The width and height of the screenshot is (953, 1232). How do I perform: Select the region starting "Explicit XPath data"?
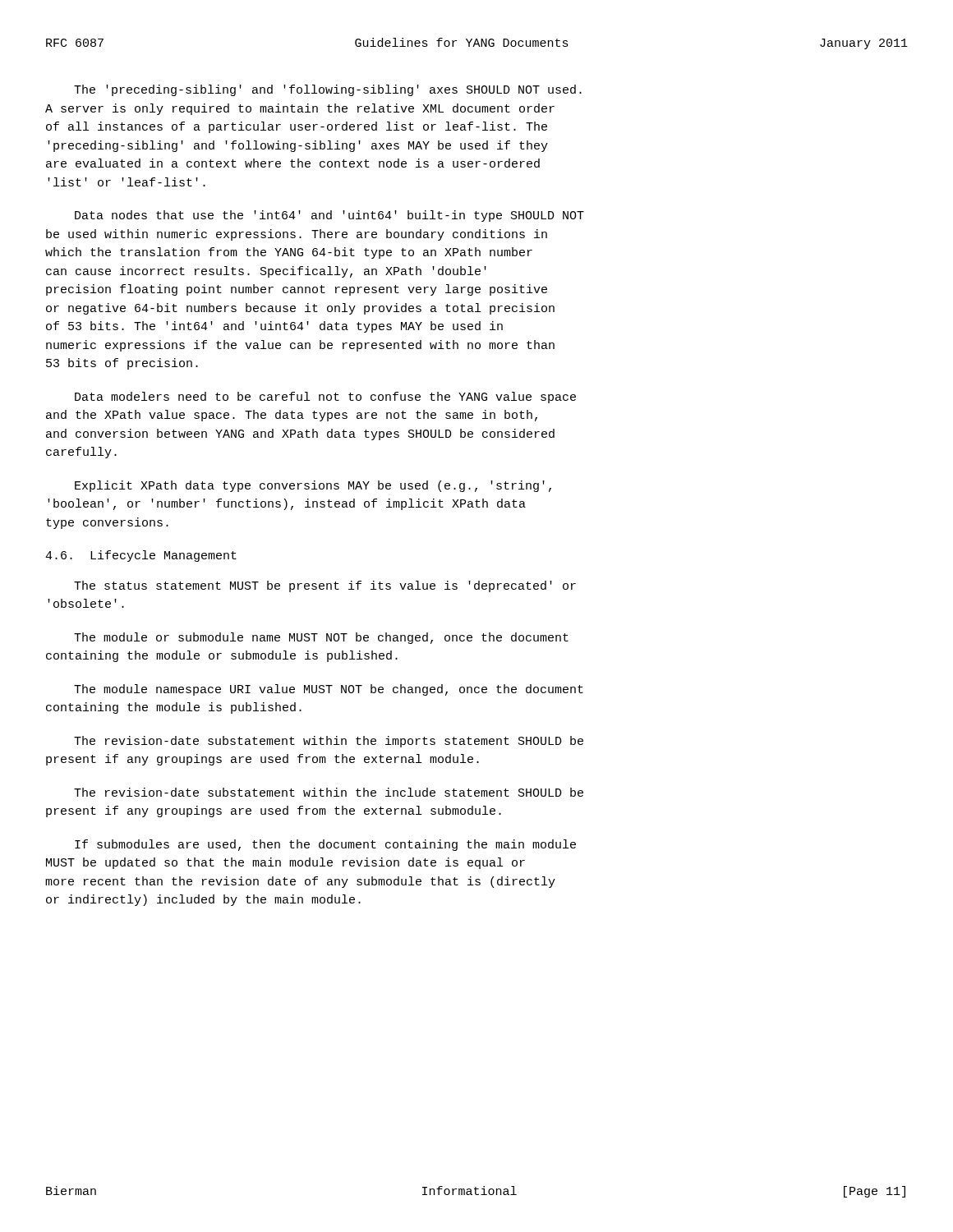pos(300,505)
